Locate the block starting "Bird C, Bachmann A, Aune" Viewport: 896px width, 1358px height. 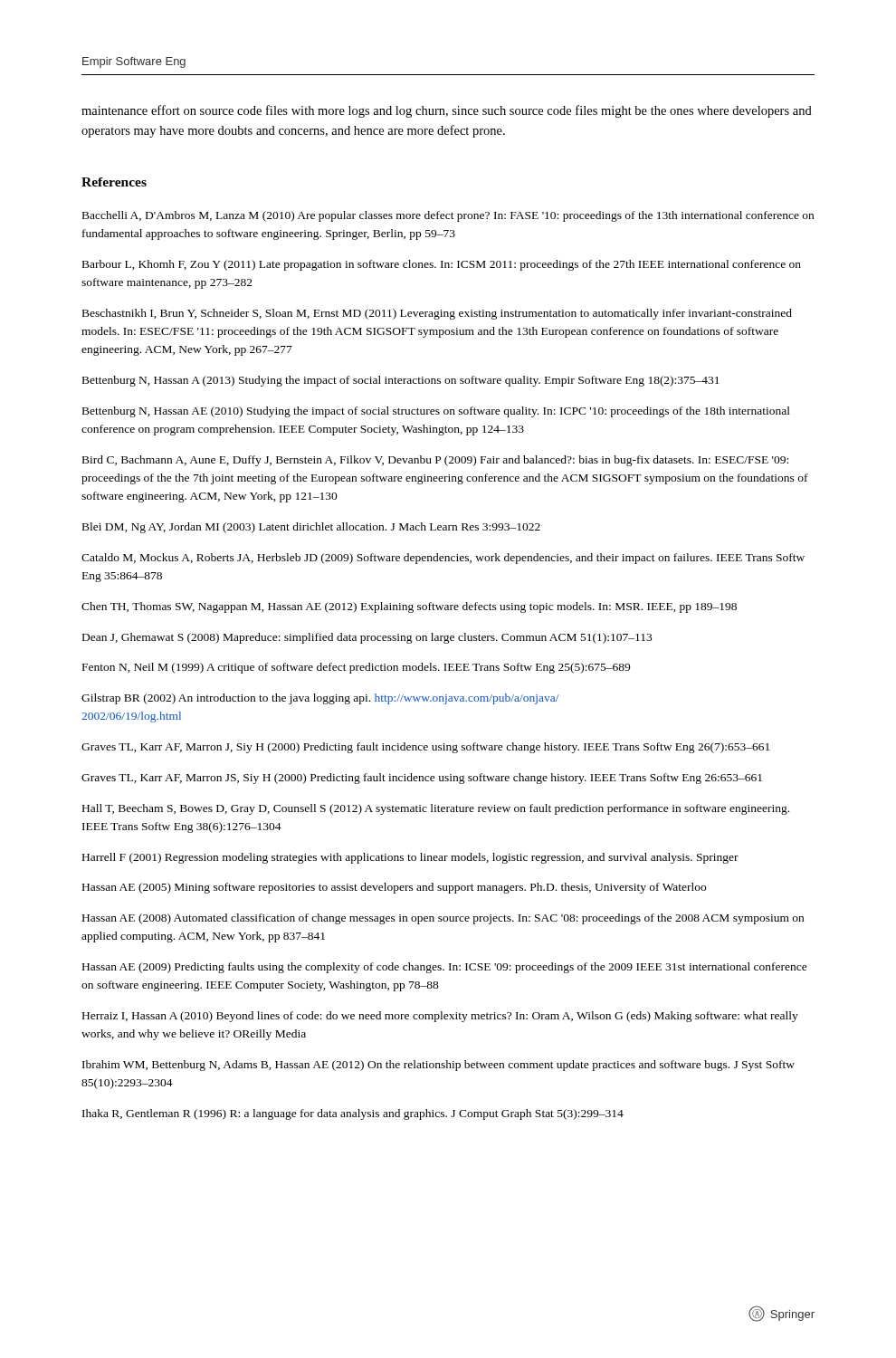448,478
